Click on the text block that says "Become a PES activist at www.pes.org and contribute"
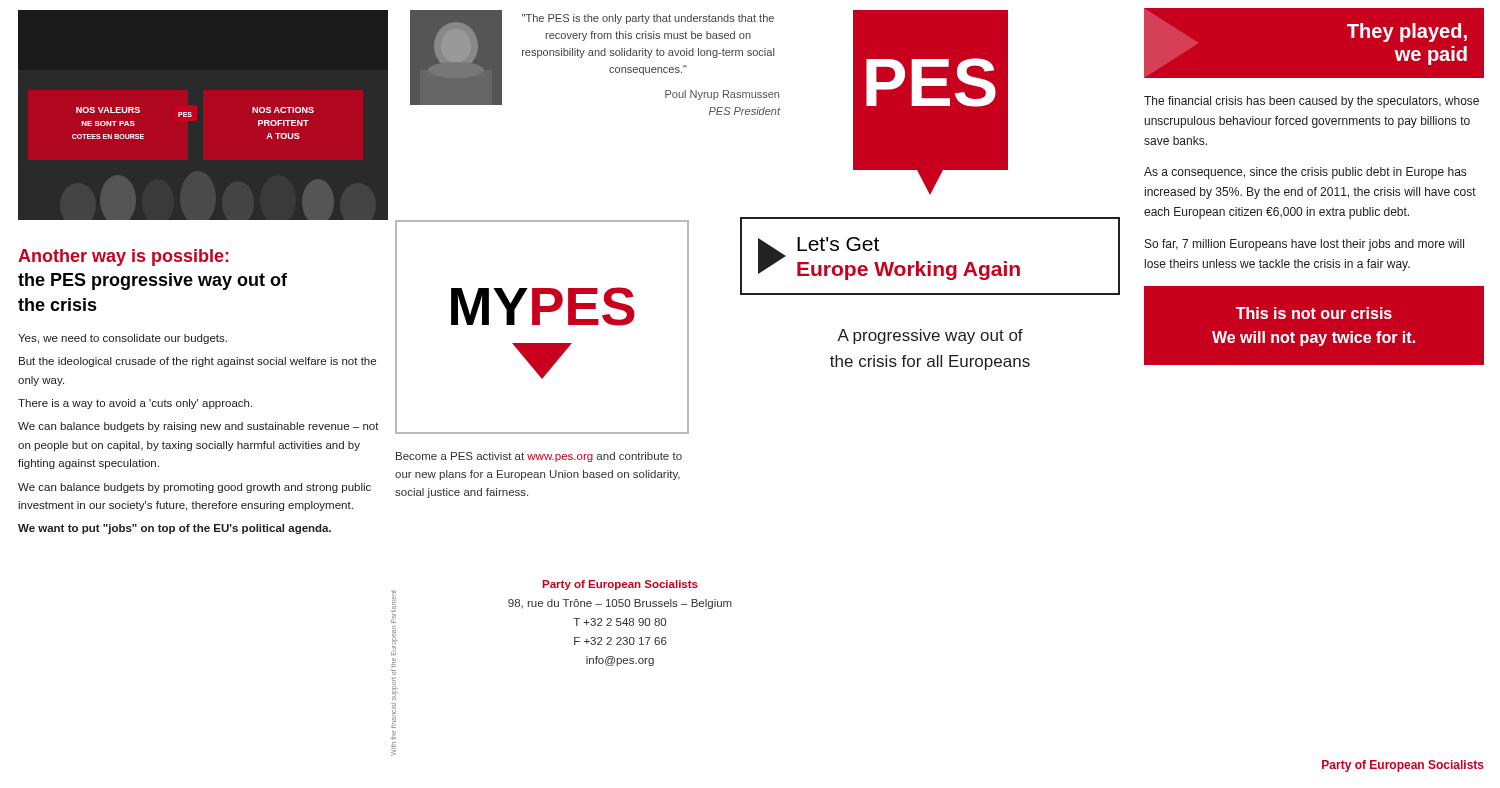The height and width of the screenshot is (788, 1500). coord(538,474)
